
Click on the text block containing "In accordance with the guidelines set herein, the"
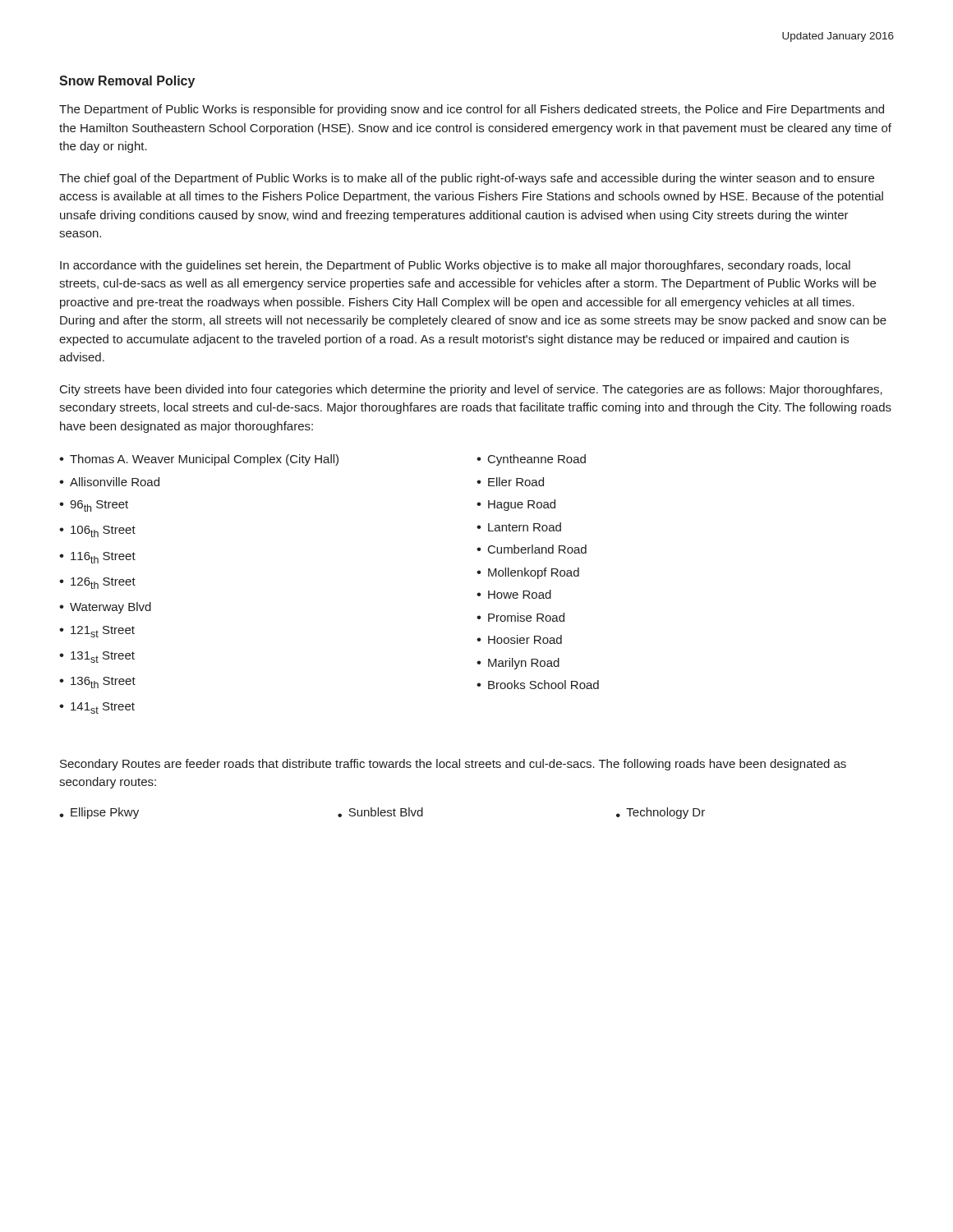coord(473,311)
